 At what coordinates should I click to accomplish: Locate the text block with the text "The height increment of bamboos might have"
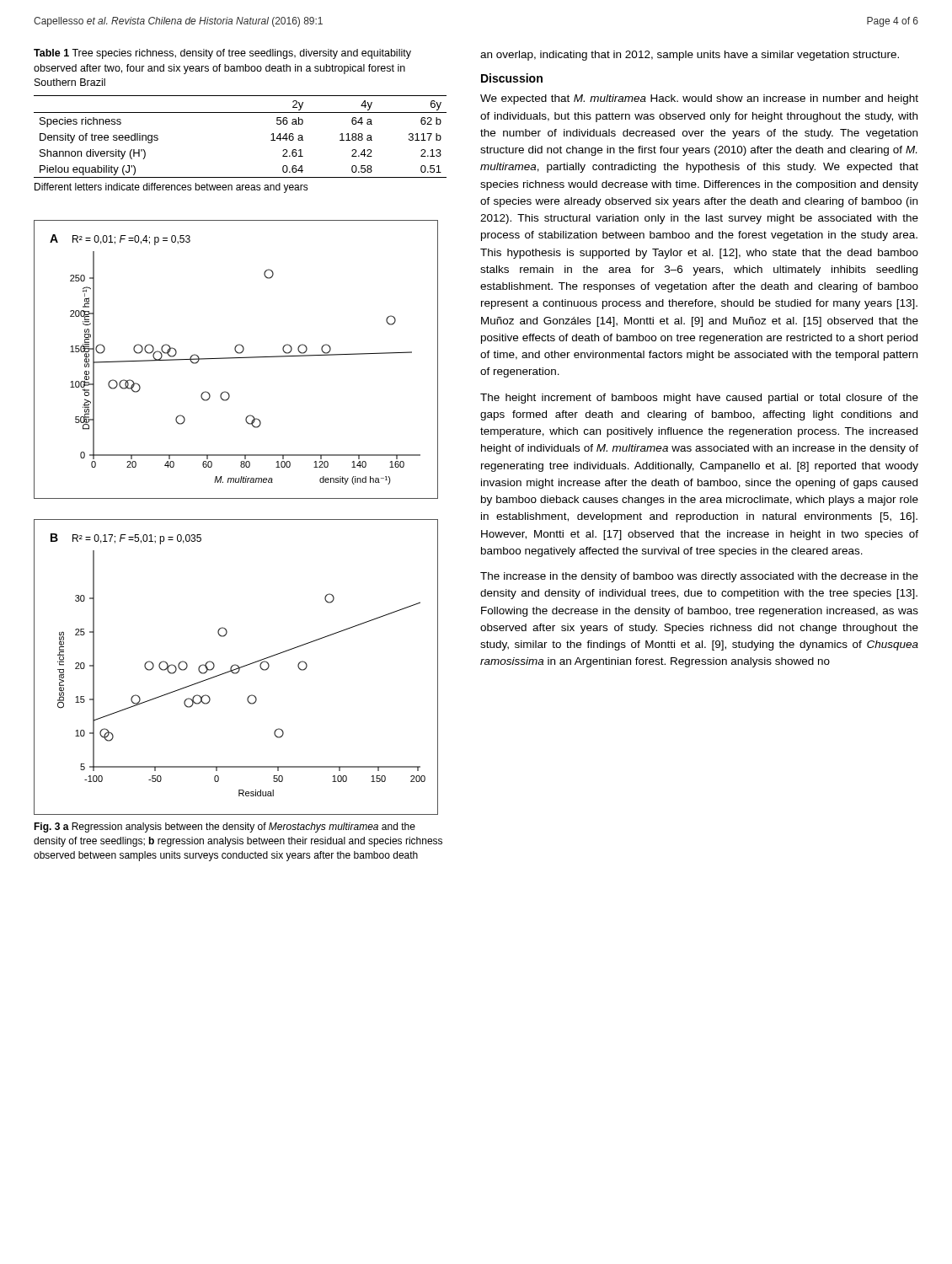click(x=699, y=474)
